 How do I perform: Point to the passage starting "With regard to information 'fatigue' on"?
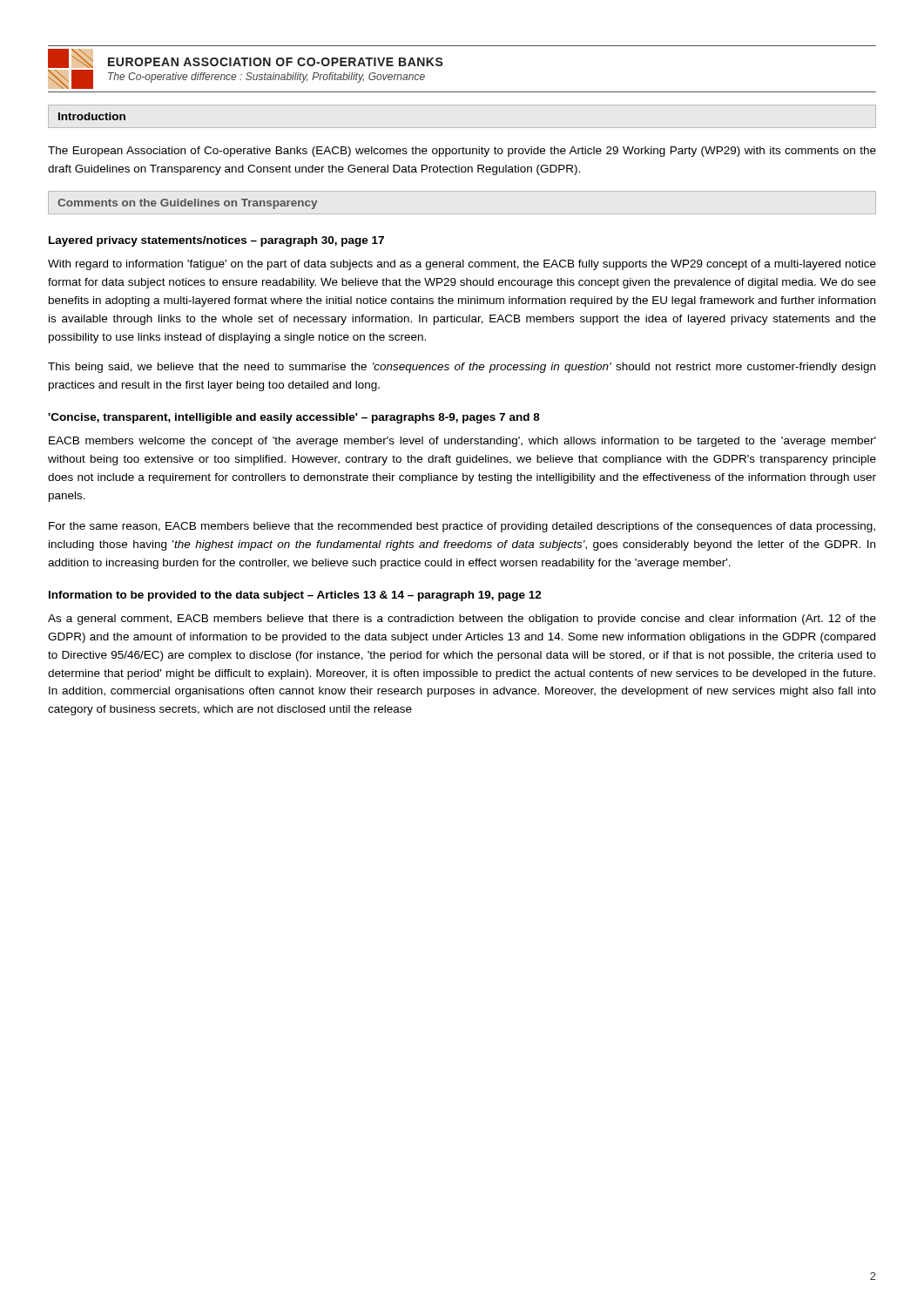tap(462, 300)
